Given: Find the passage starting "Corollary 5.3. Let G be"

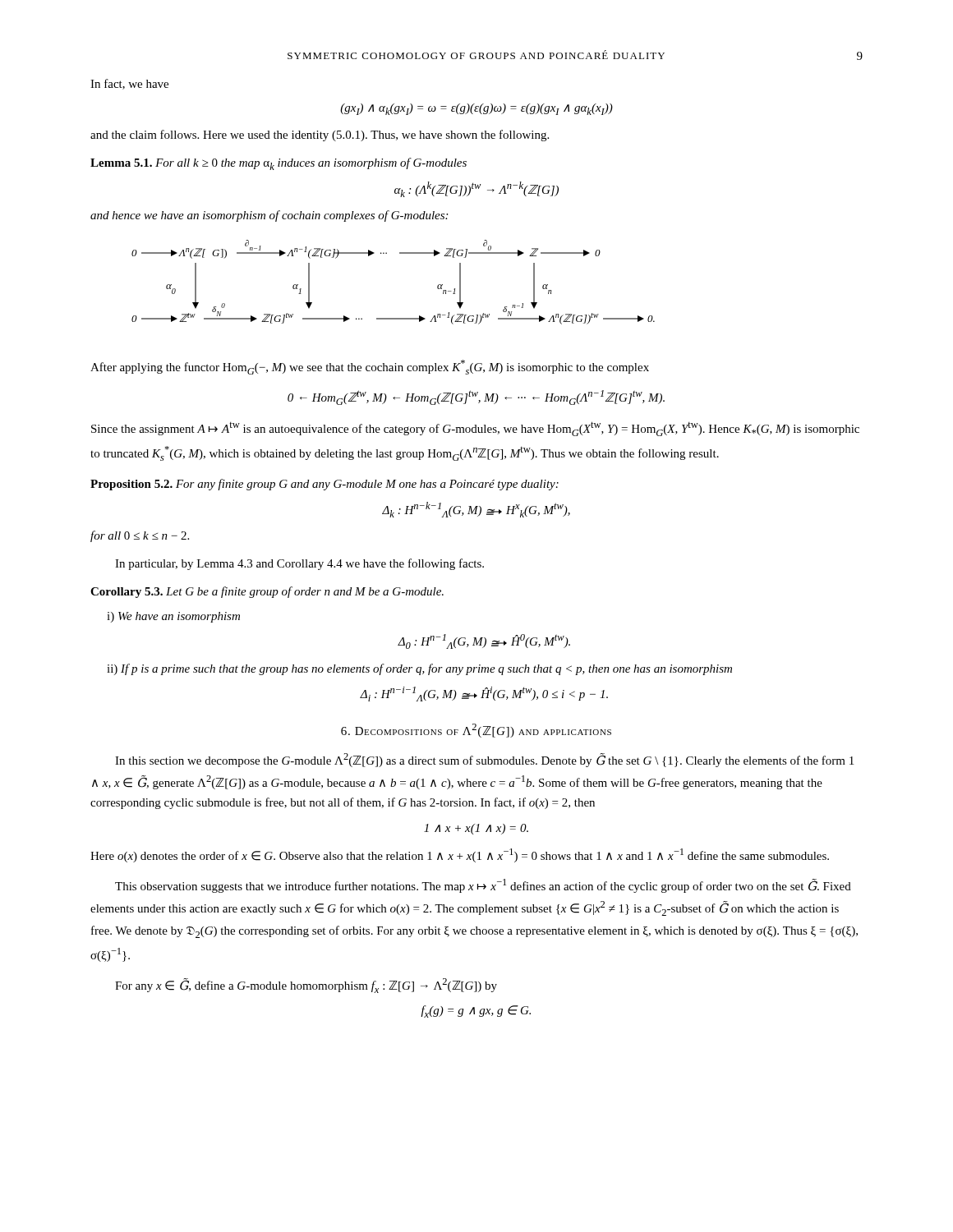Looking at the screenshot, I should [x=267, y=591].
